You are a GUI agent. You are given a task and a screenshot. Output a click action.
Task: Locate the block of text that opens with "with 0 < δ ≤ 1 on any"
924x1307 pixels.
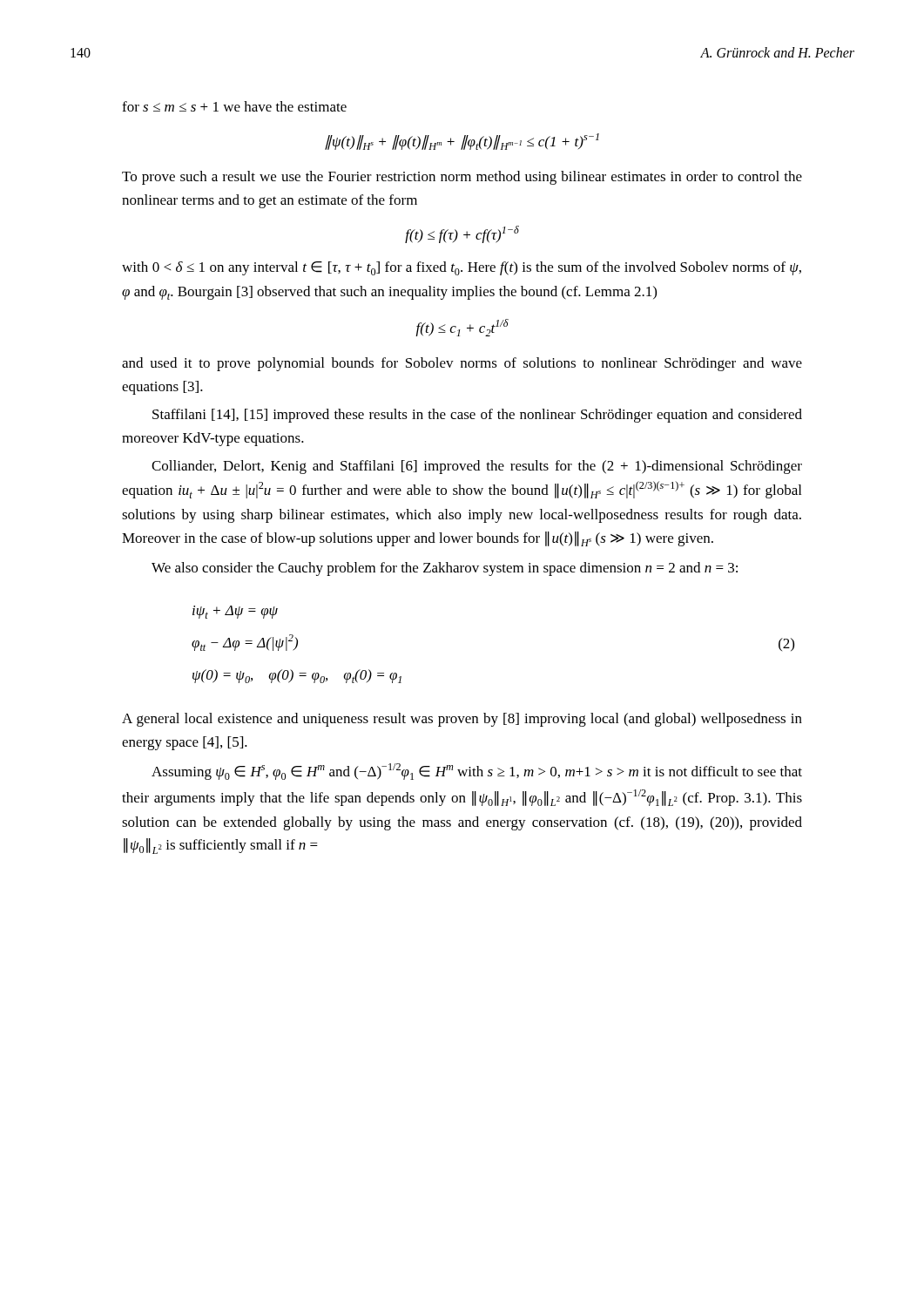point(462,281)
